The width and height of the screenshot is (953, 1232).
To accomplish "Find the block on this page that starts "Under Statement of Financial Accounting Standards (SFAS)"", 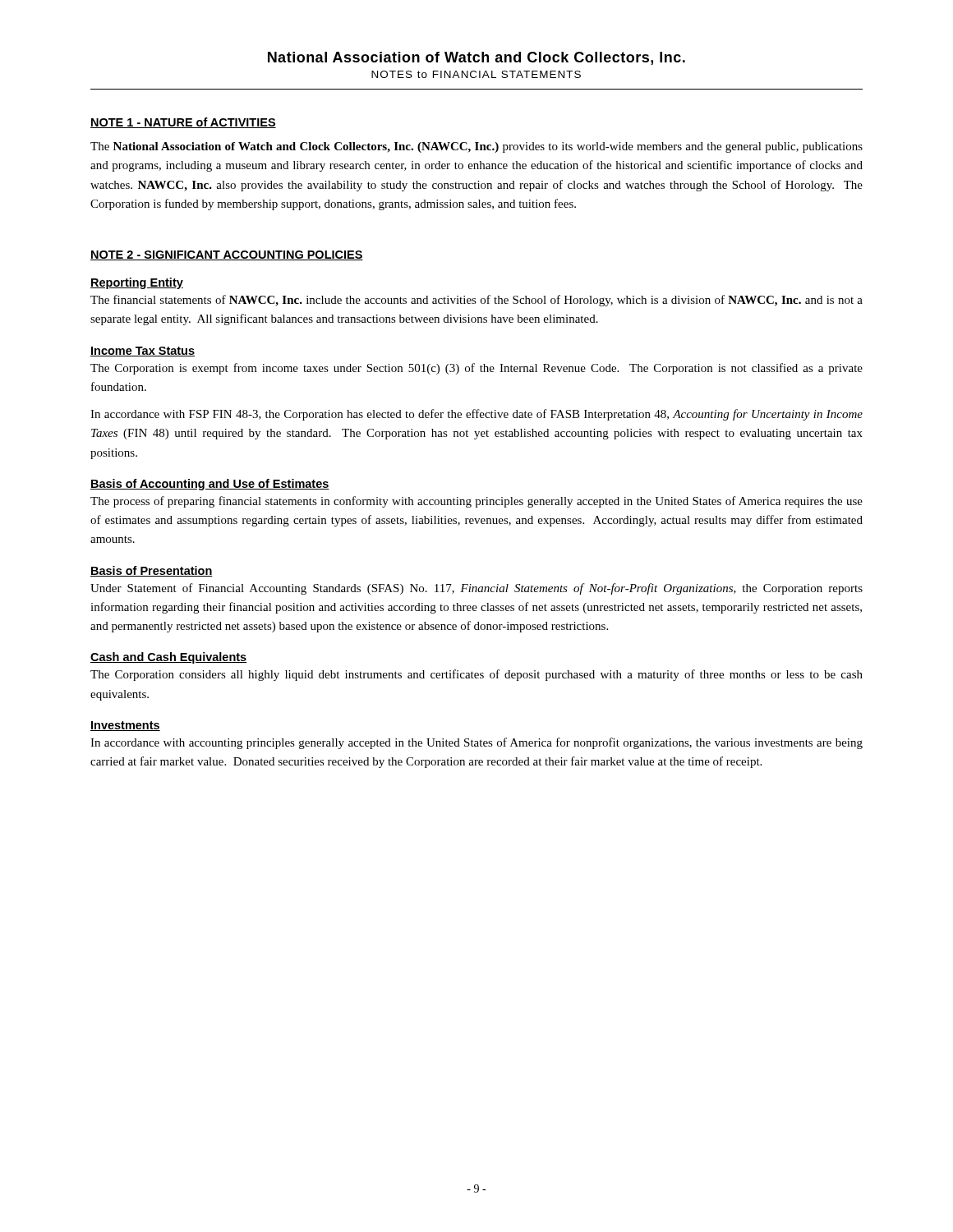I will [x=476, y=607].
